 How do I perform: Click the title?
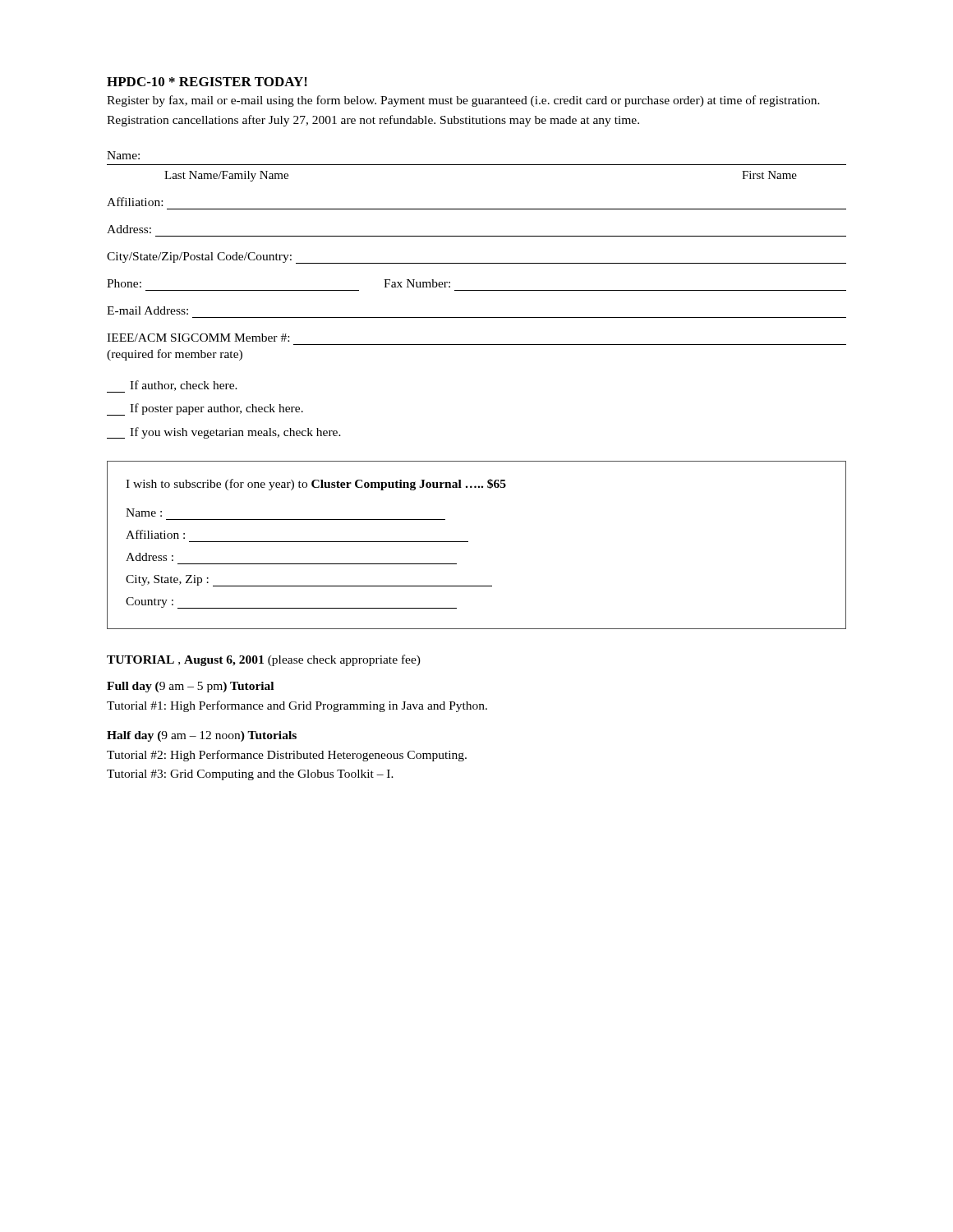click(207, 82)
